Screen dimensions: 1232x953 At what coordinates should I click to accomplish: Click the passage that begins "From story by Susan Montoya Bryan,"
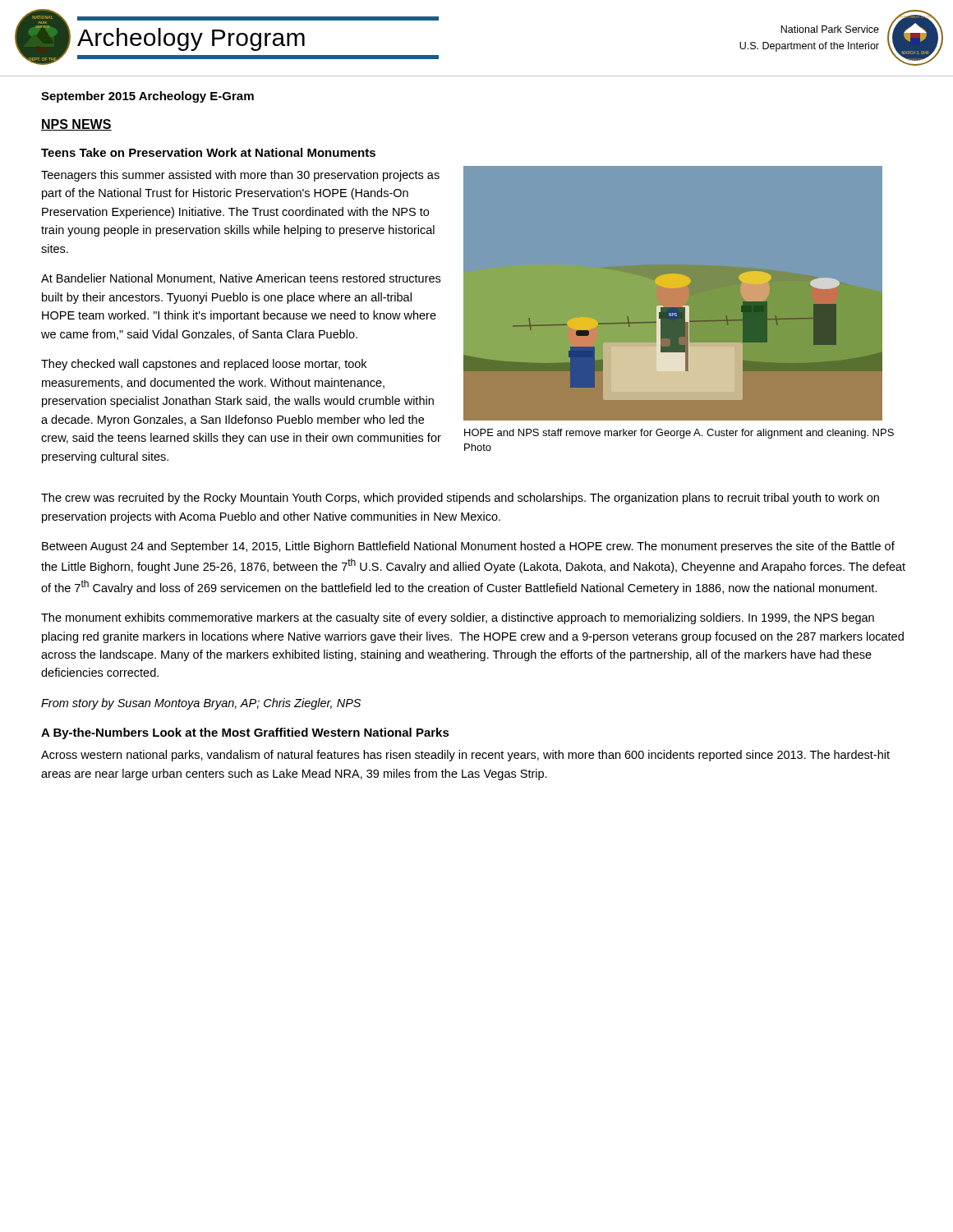(x=201, y=703)
